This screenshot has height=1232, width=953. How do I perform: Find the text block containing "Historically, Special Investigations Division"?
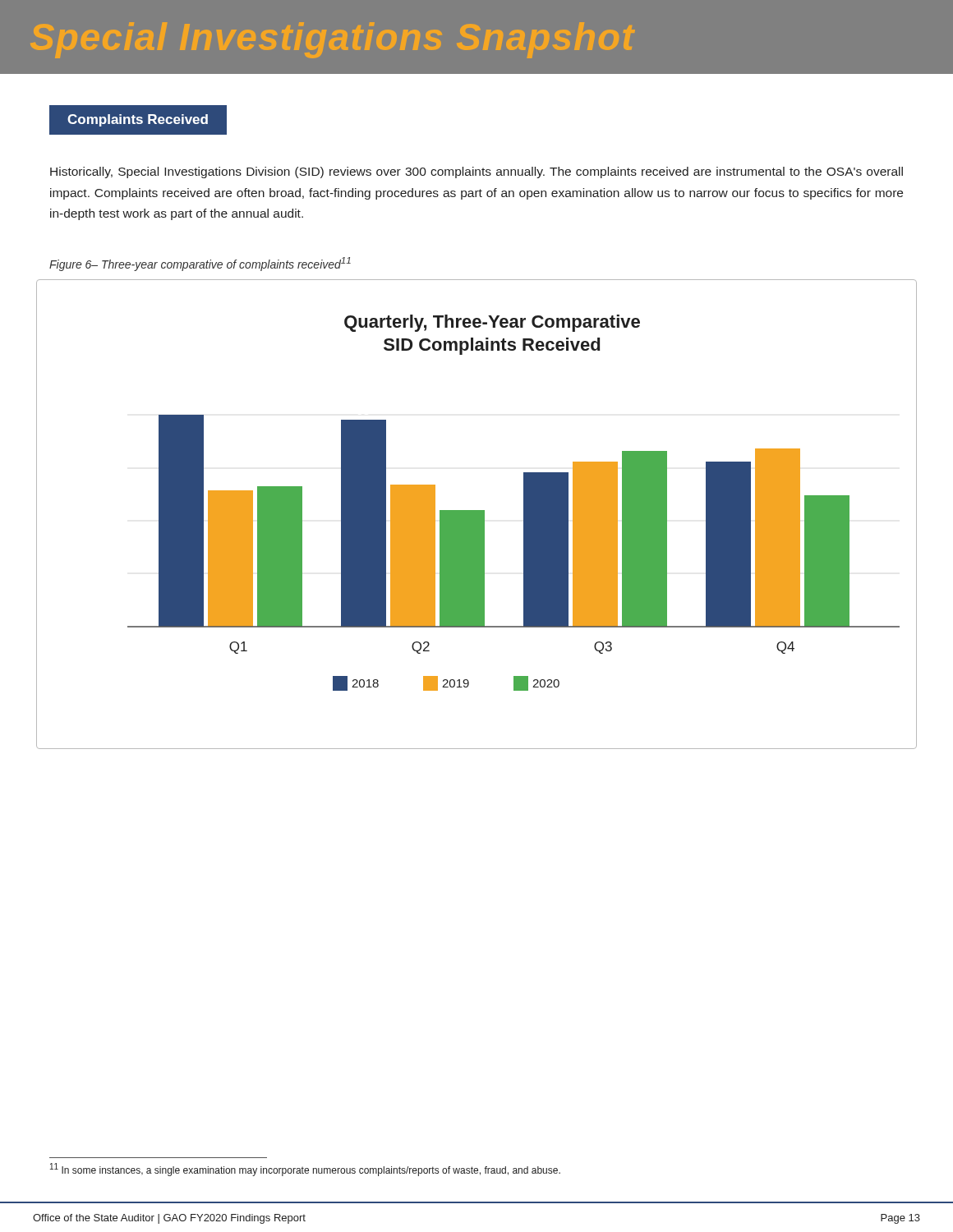point(476,192)
